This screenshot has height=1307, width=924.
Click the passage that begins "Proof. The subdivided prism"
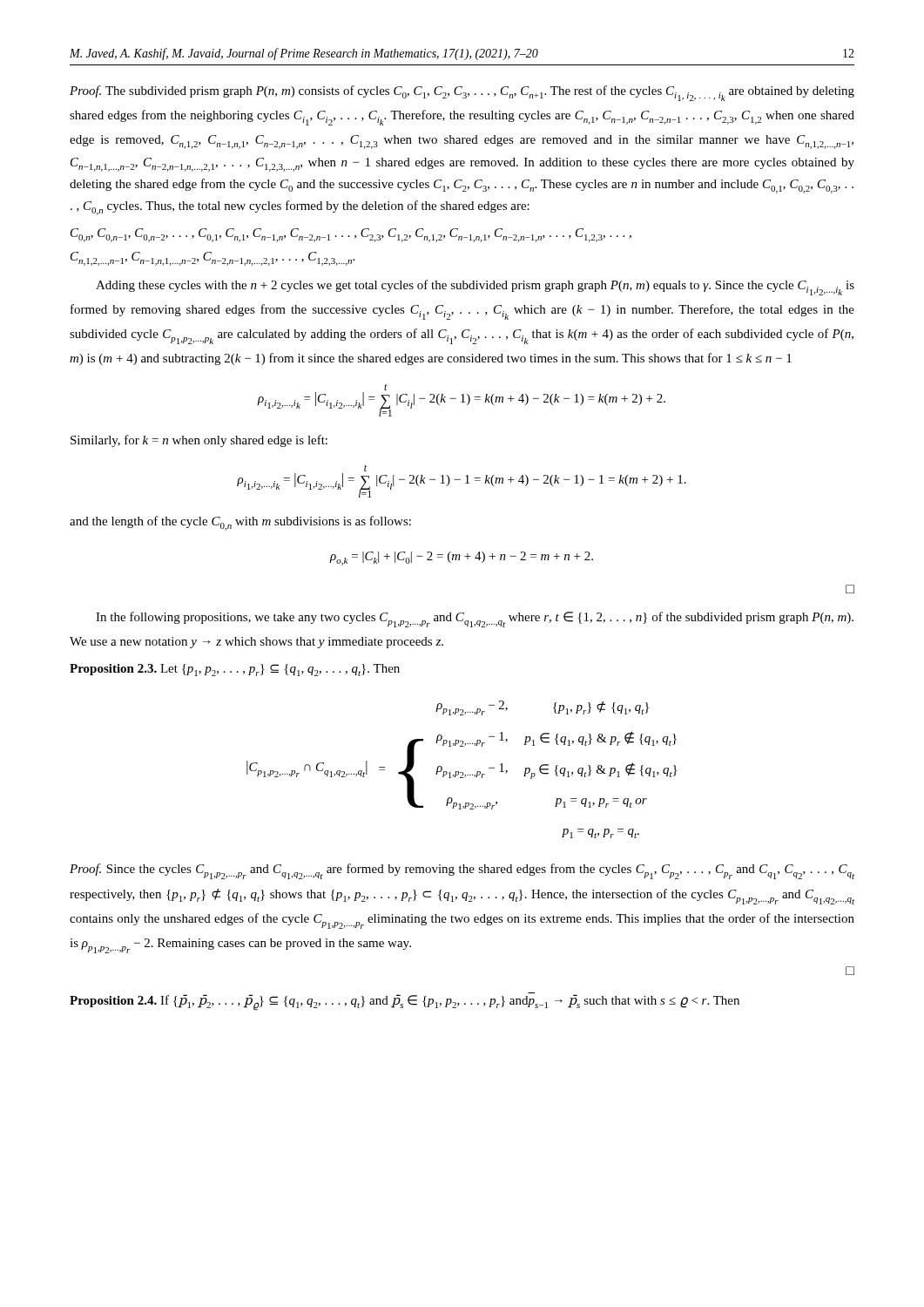pyautogui.click(x=462, y=175)
